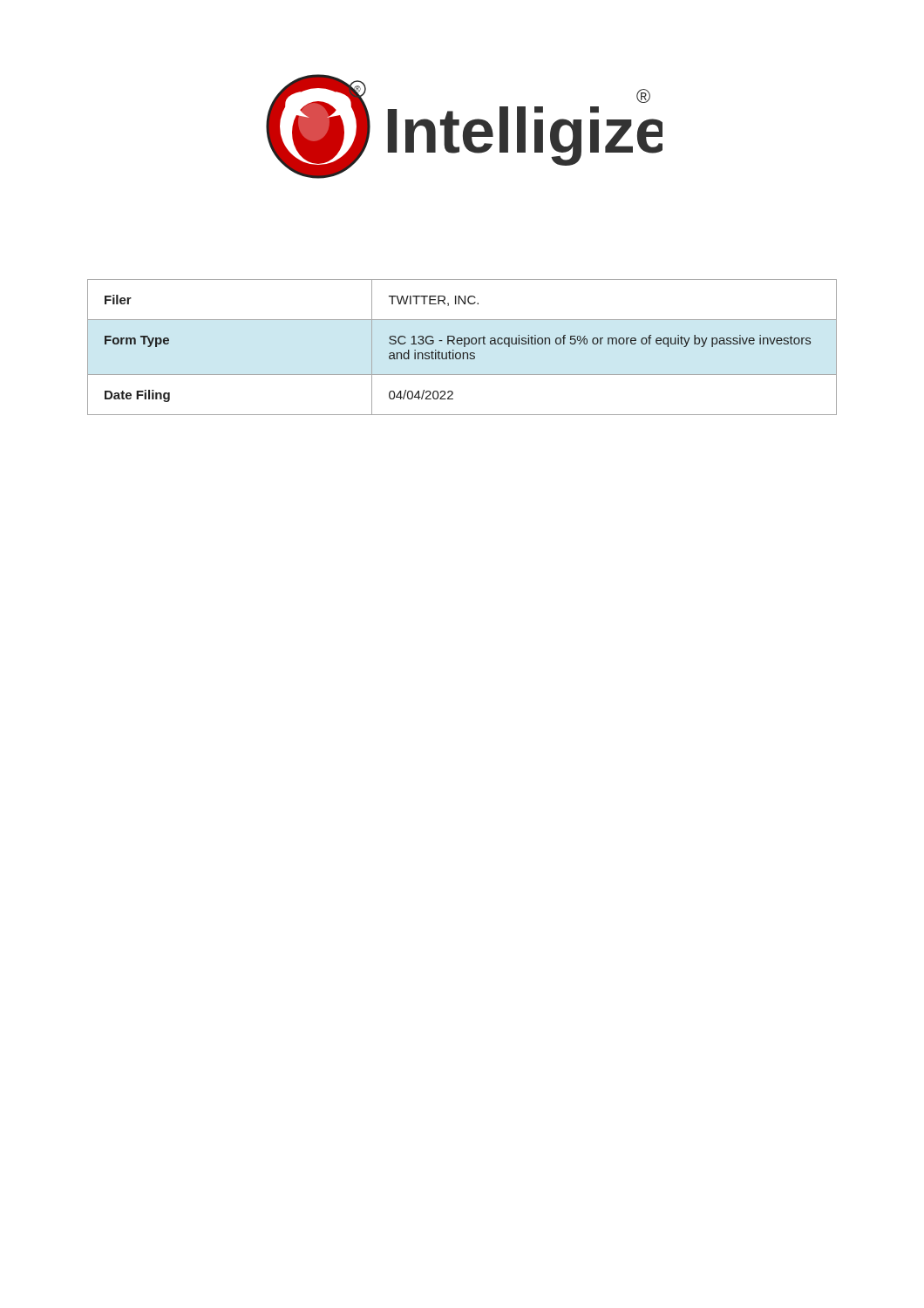
Task: Select the logo
Action: tap(462, 126)
